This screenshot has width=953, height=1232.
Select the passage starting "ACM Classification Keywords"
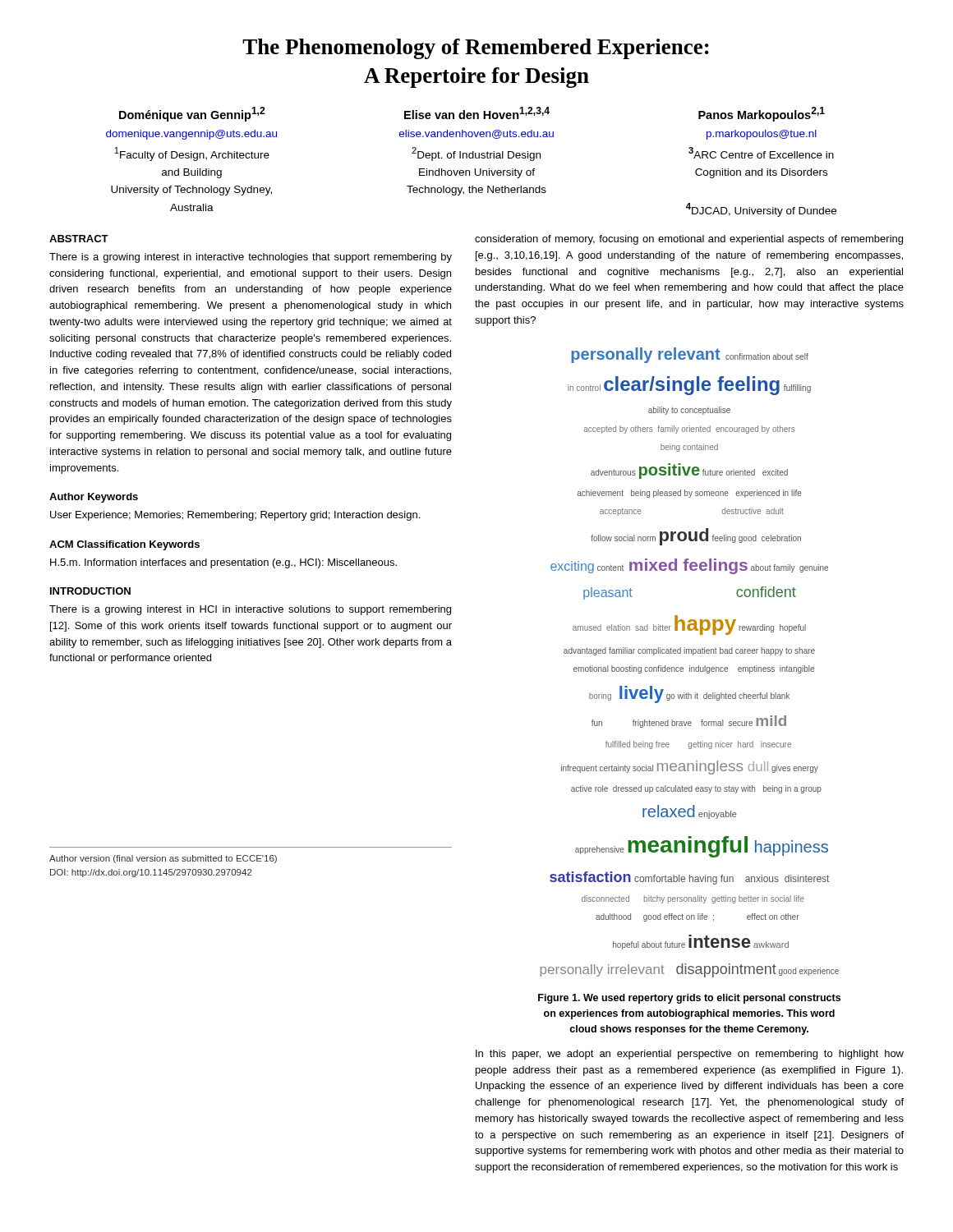click(x=125, y=544)
